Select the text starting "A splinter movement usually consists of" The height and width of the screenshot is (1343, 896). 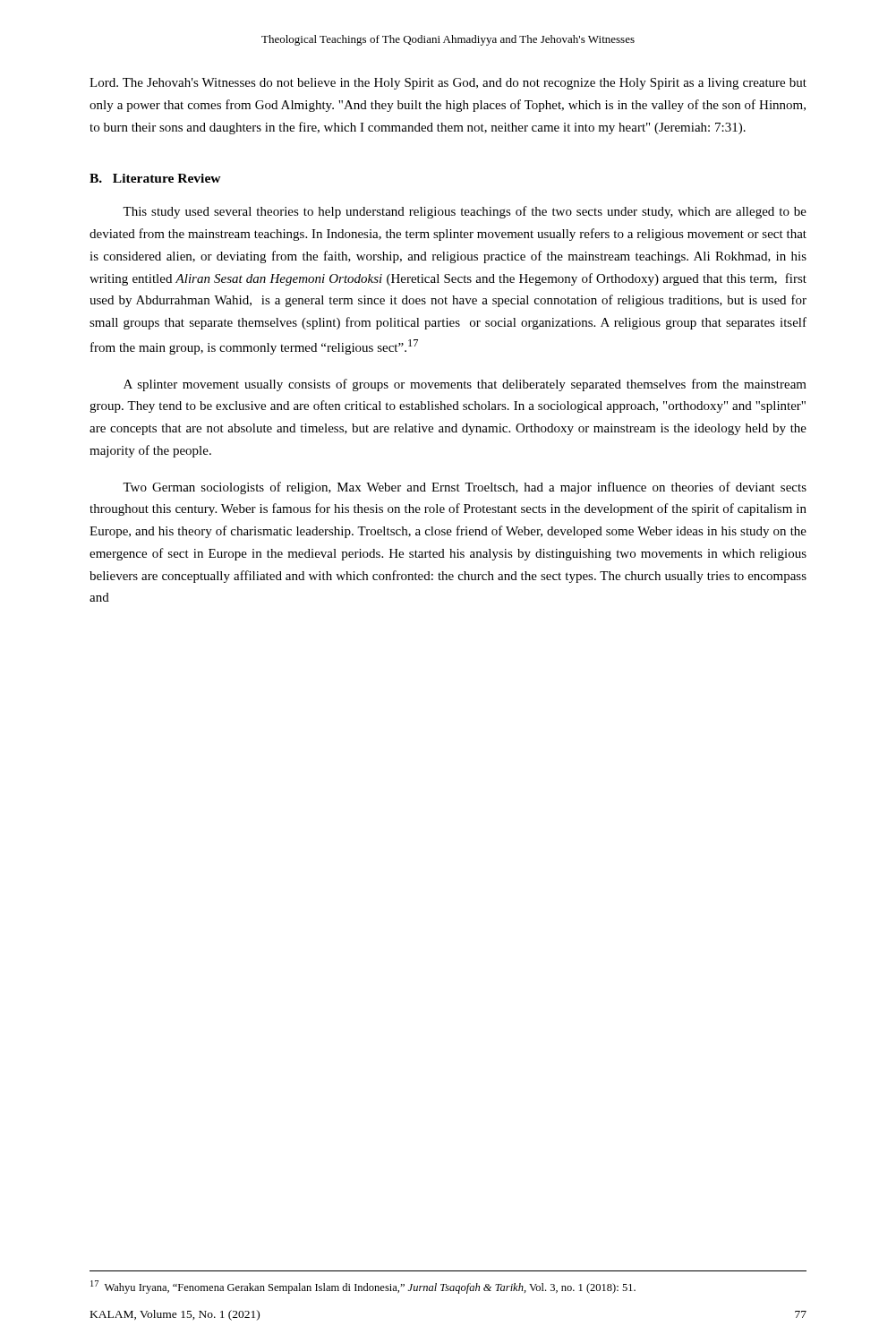448,417
